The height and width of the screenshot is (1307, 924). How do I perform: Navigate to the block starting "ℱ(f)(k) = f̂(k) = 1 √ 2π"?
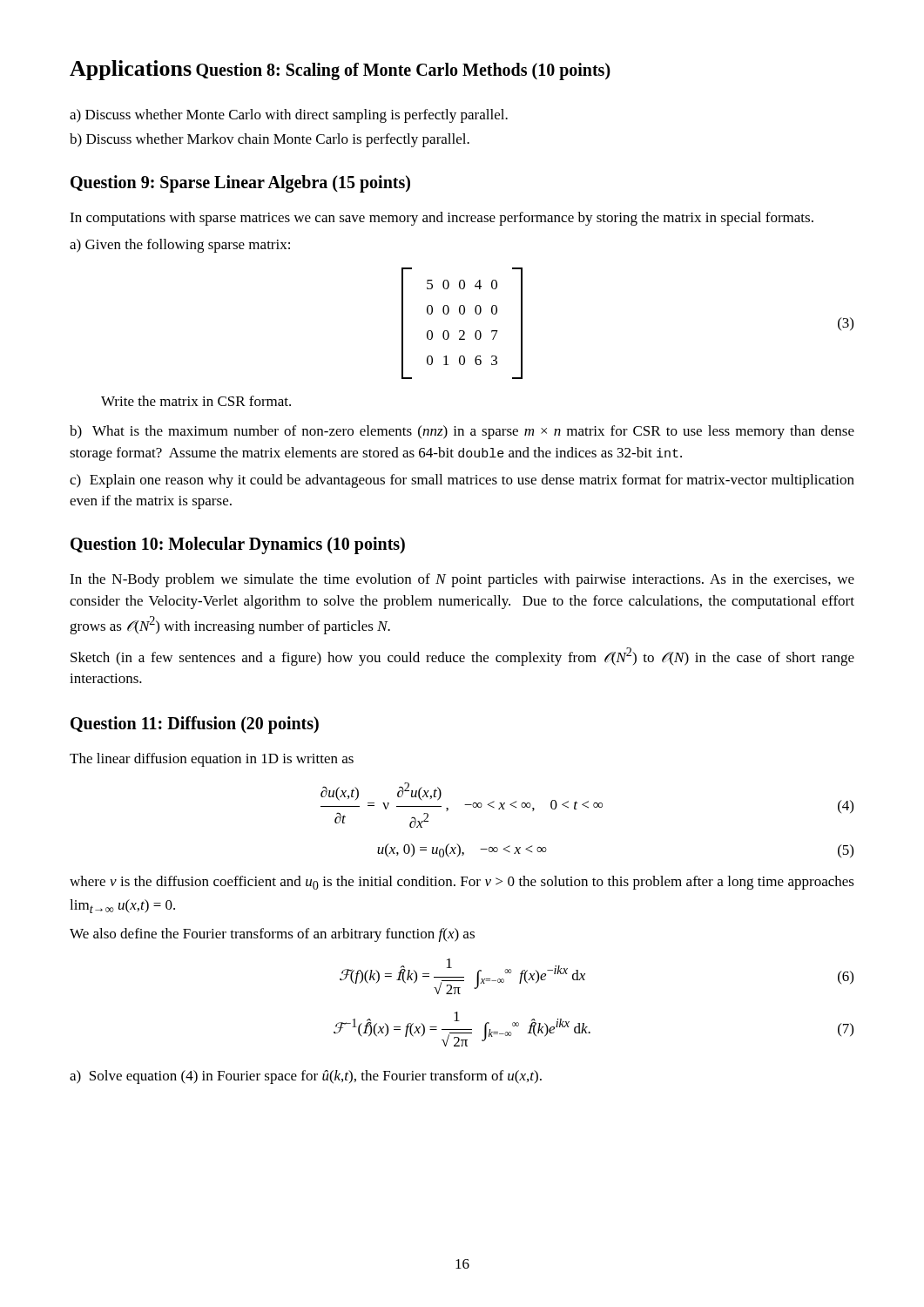click(462, 977)
